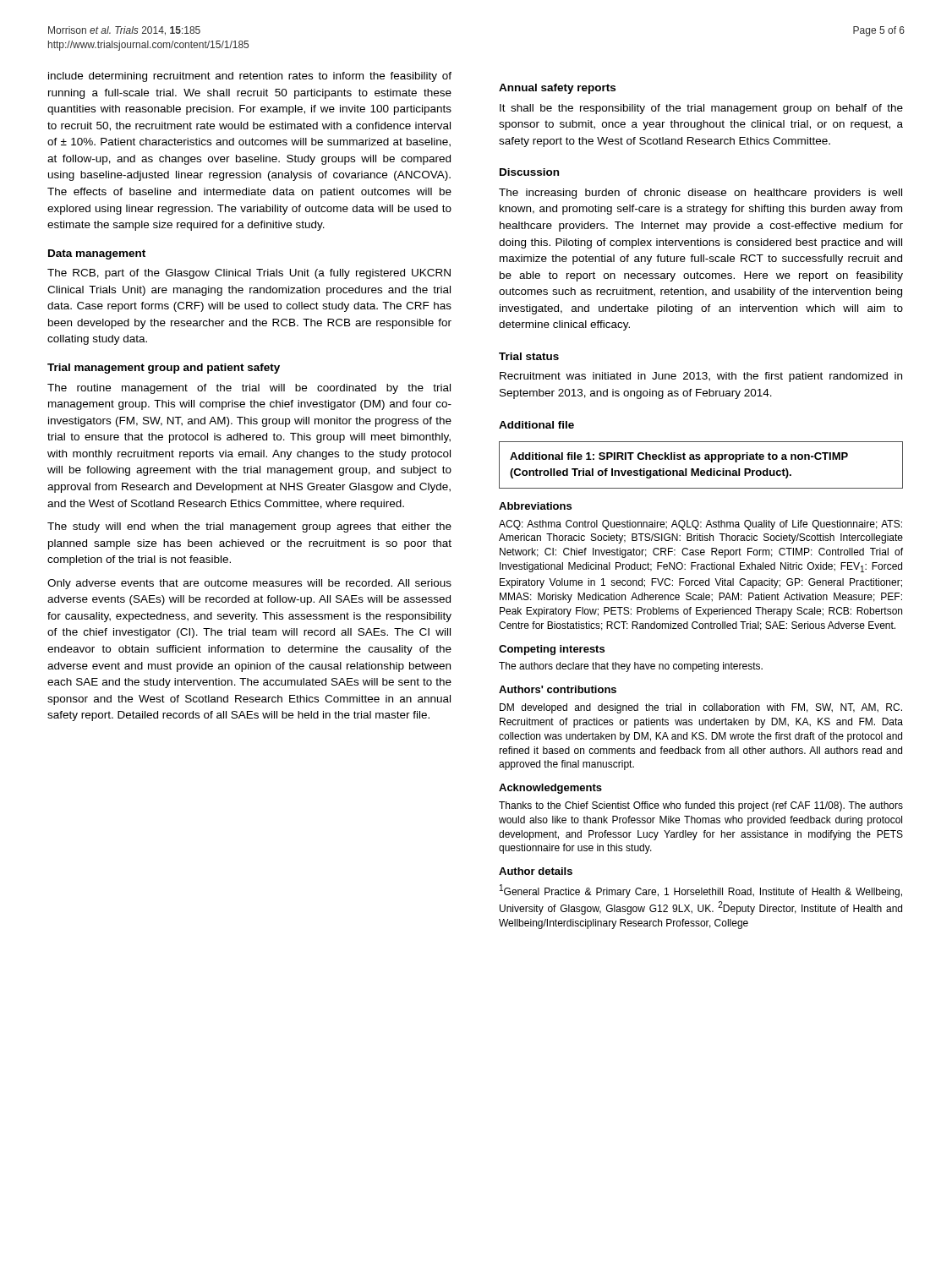Screen dimensions: 1268x952
Task: Navigate to the text block starting "Author details"
Action: click(x=536, y=871)
